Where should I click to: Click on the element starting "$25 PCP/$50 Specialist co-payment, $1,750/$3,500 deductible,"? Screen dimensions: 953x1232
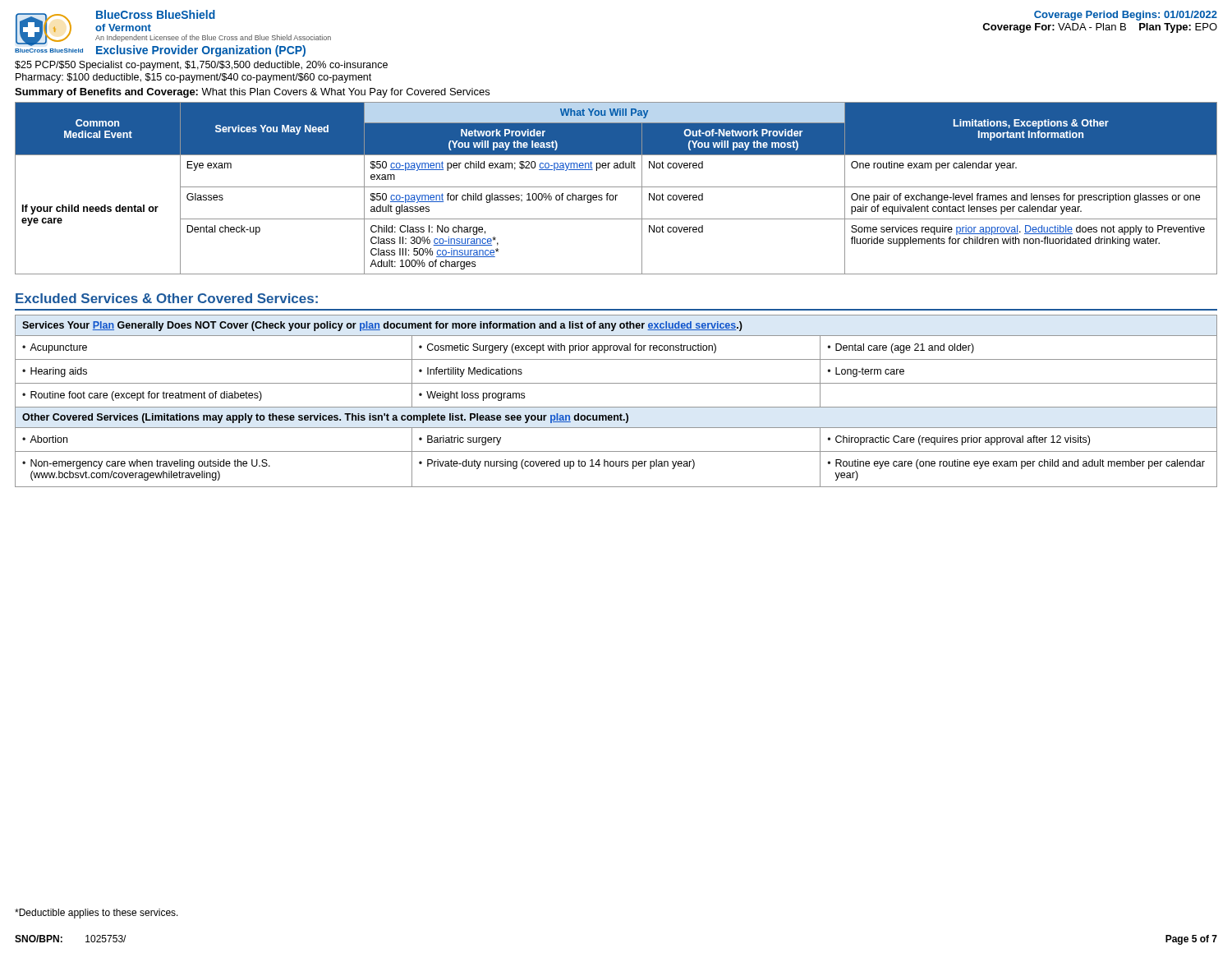[x=201, y=65]
